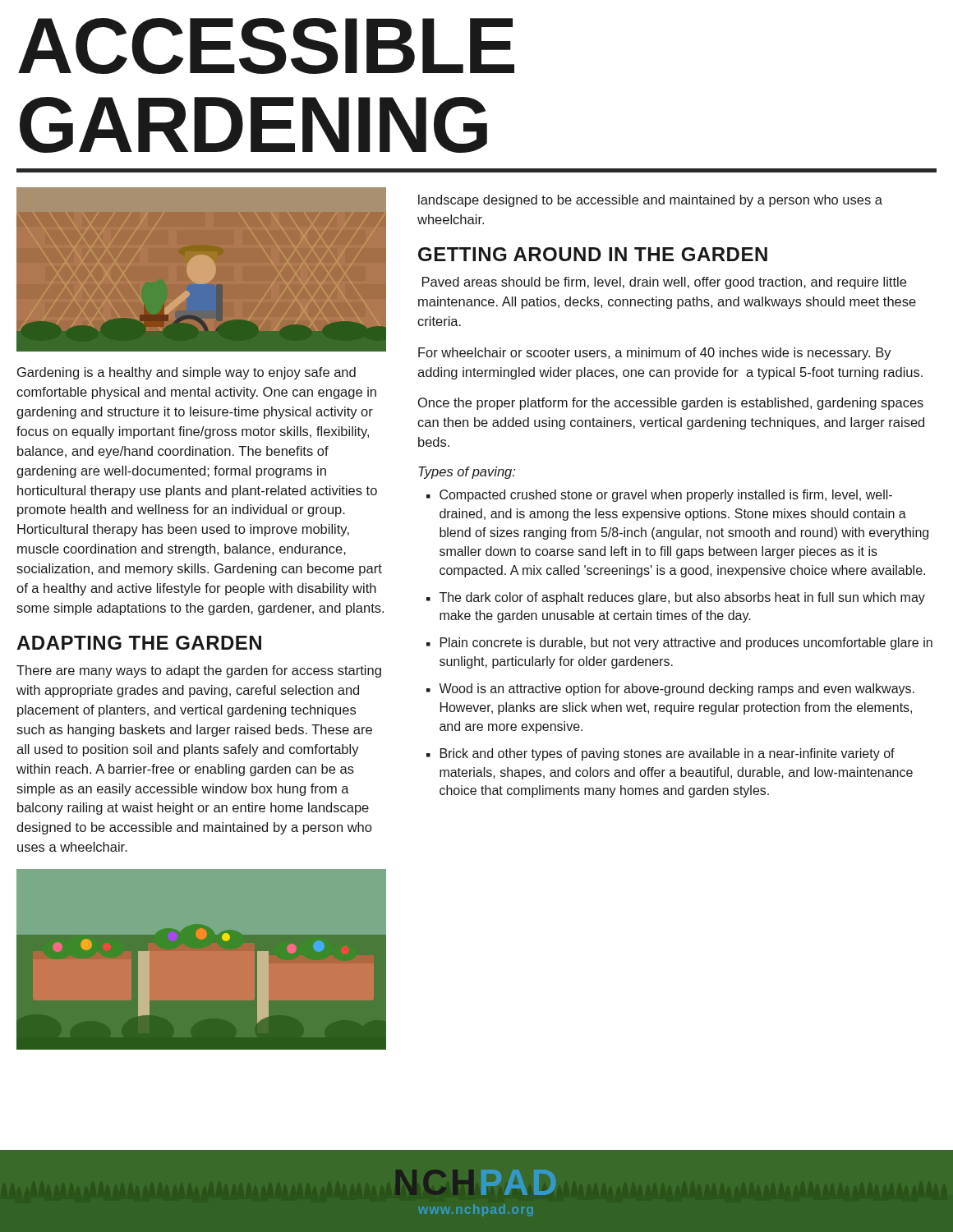Screen dimensions: 1232x953
Task: Find "ADAPTING THE GARDEN" on this page
Action: pos(140,643)
